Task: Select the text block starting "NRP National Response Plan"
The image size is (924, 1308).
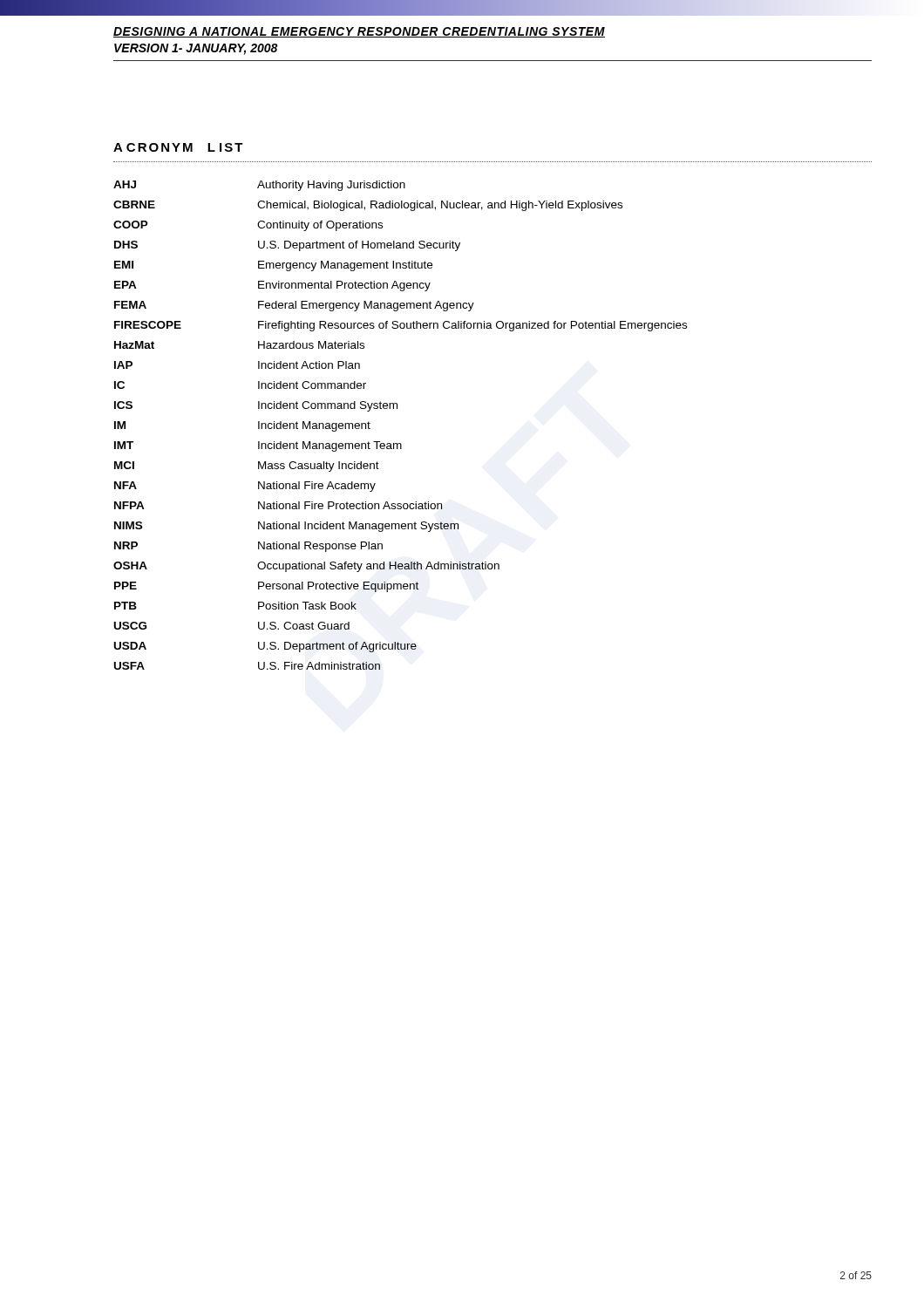Action: [x=126, y=546]
